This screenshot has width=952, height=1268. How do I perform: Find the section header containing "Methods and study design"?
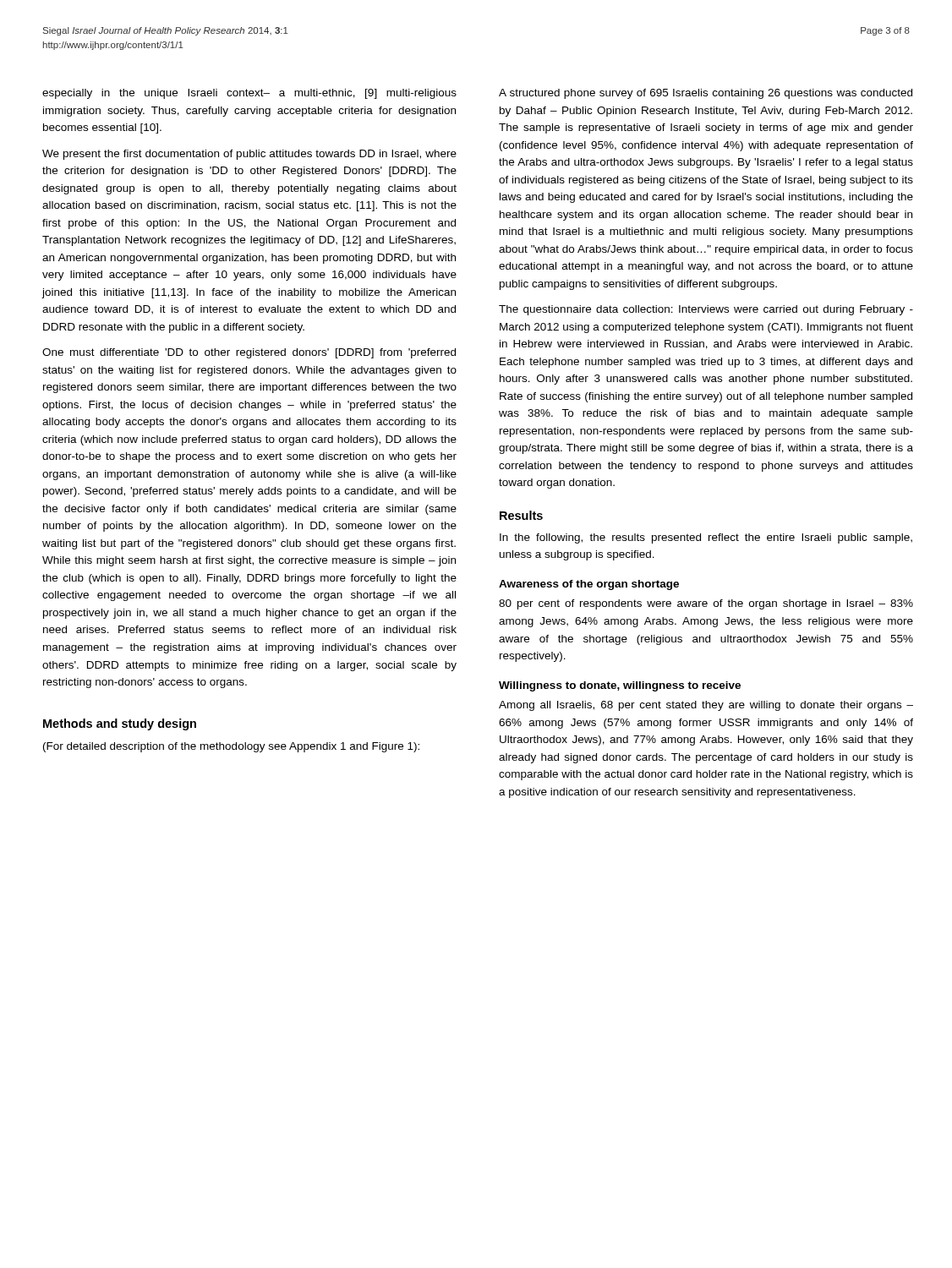pyautogui.click(x=120, y=723)
